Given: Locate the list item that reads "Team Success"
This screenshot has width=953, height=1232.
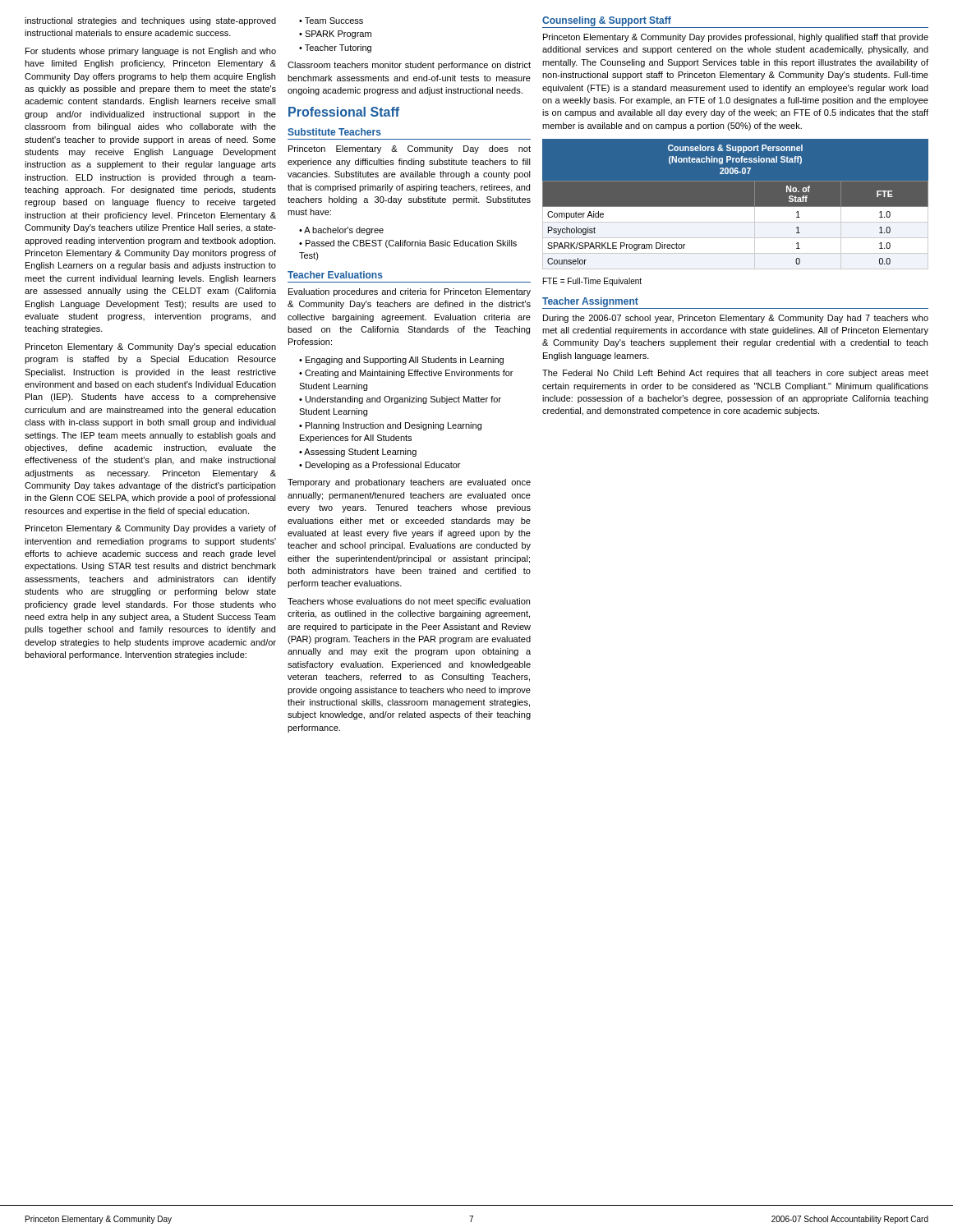Looking at the screenshot, I should click(331, 21).
